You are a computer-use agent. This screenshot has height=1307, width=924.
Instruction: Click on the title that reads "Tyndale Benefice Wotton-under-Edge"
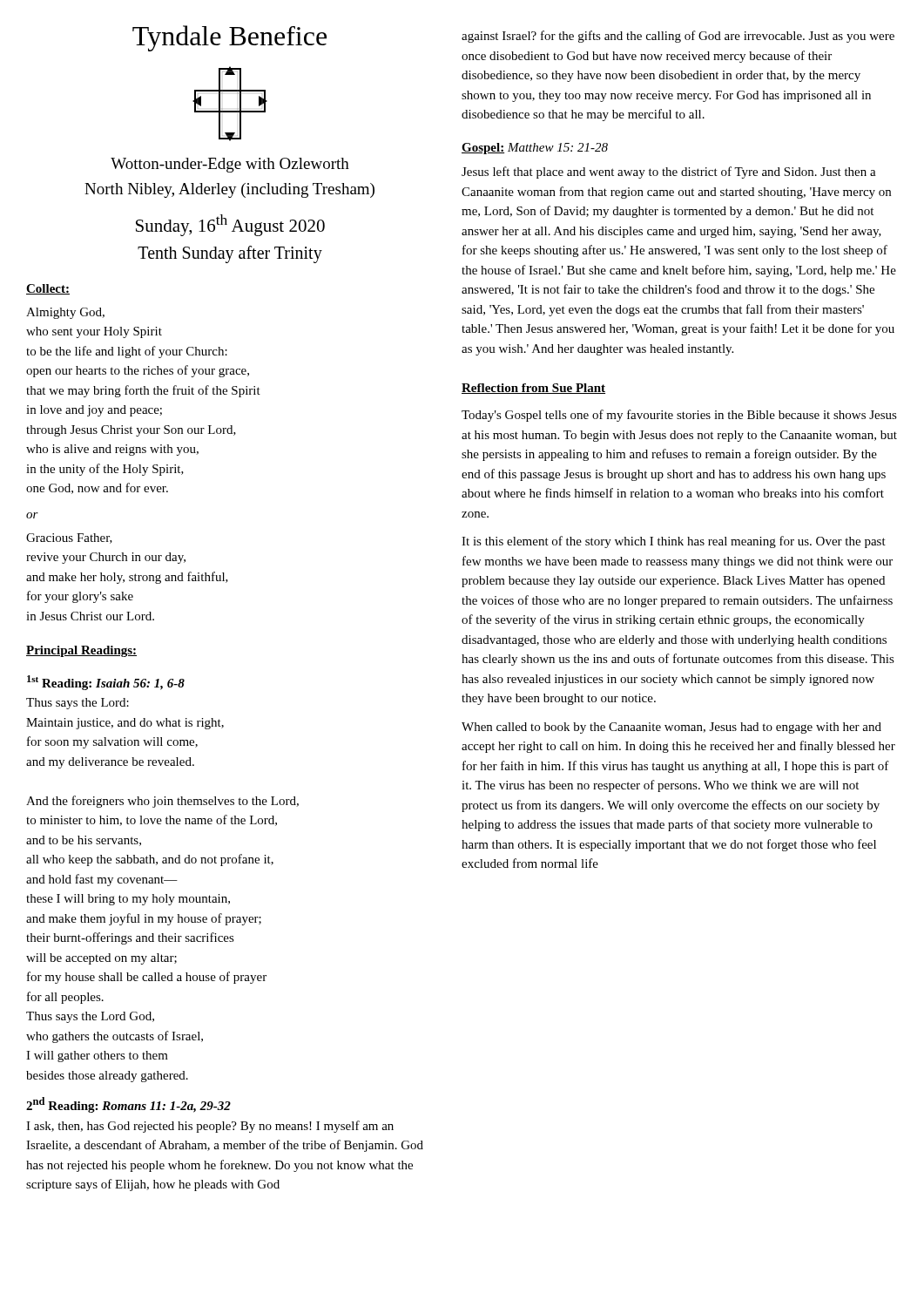[x=230, y=141]
